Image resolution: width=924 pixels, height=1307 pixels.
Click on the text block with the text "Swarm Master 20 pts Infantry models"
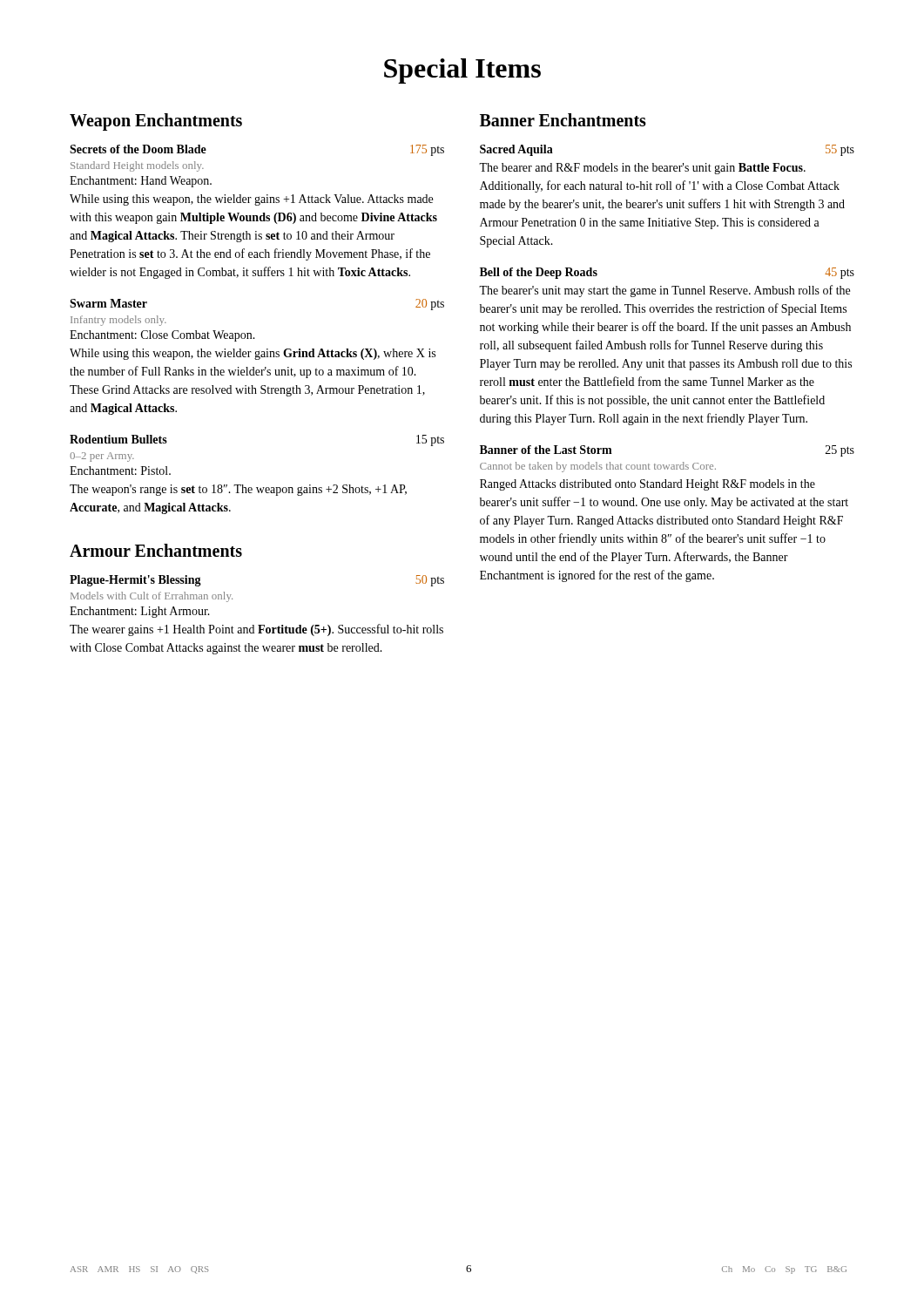pos(257,357)
